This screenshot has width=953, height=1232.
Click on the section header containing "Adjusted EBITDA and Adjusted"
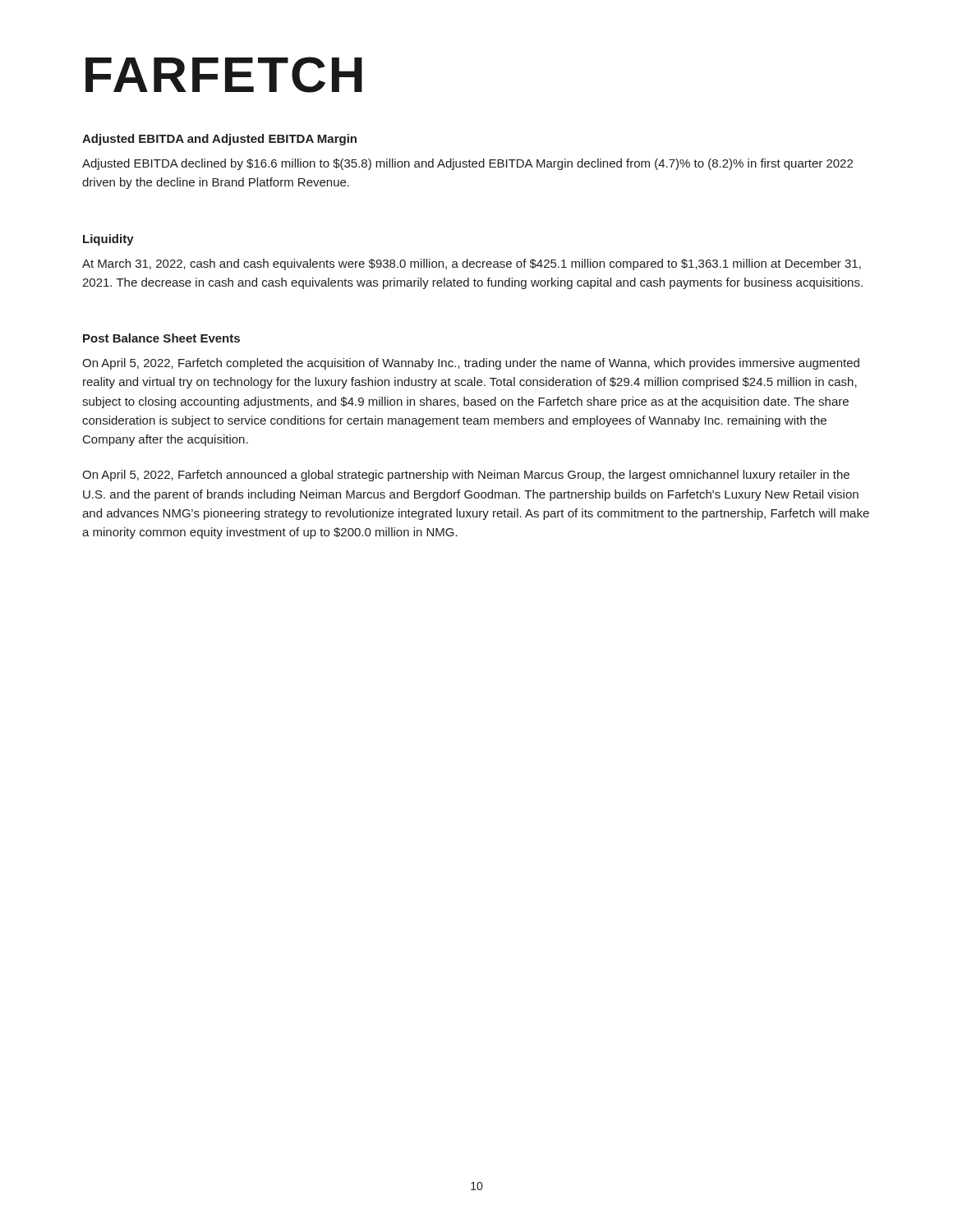coord(220,138)
